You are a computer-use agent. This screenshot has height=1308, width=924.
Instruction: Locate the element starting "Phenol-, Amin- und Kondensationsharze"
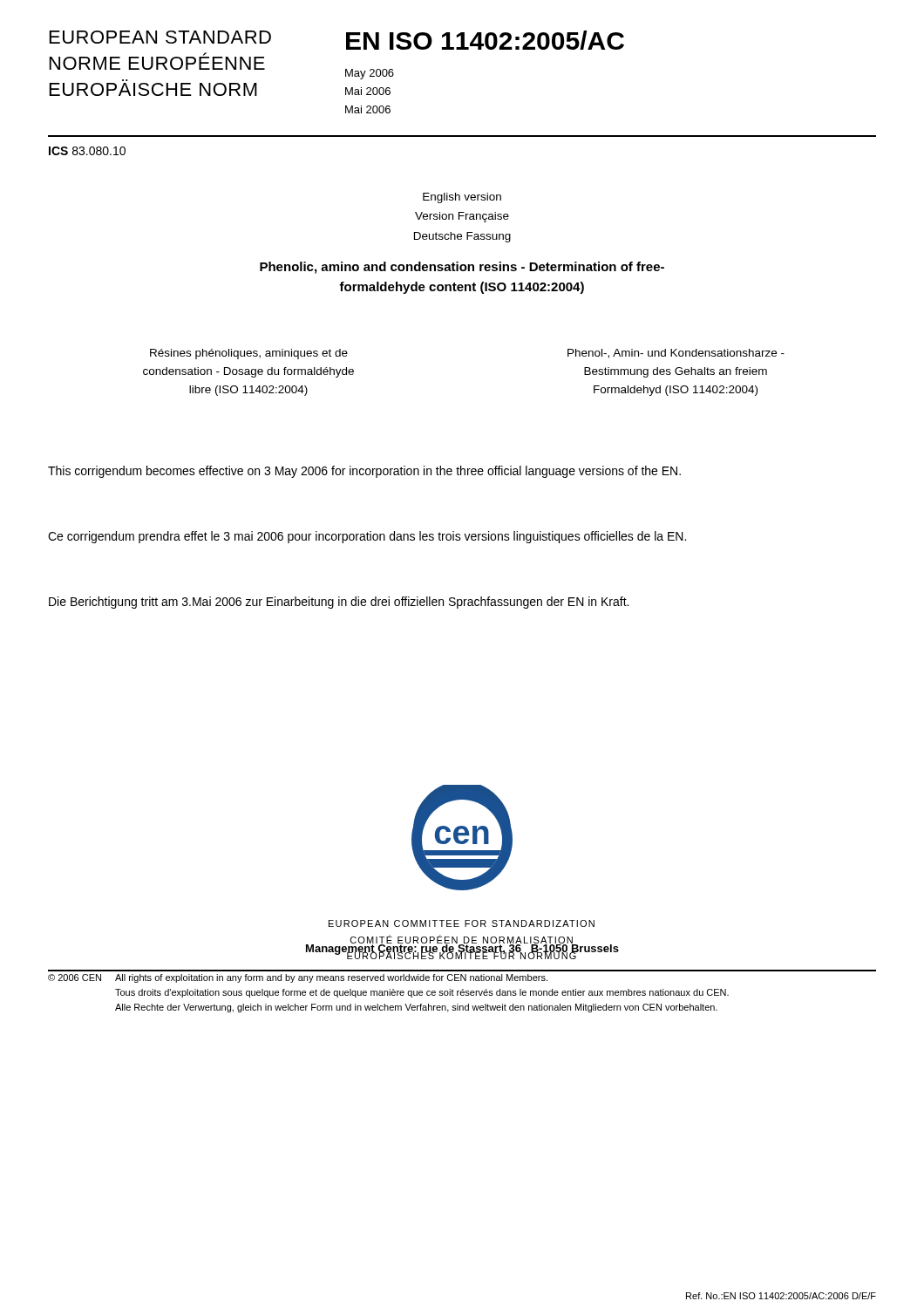[676, 371]
